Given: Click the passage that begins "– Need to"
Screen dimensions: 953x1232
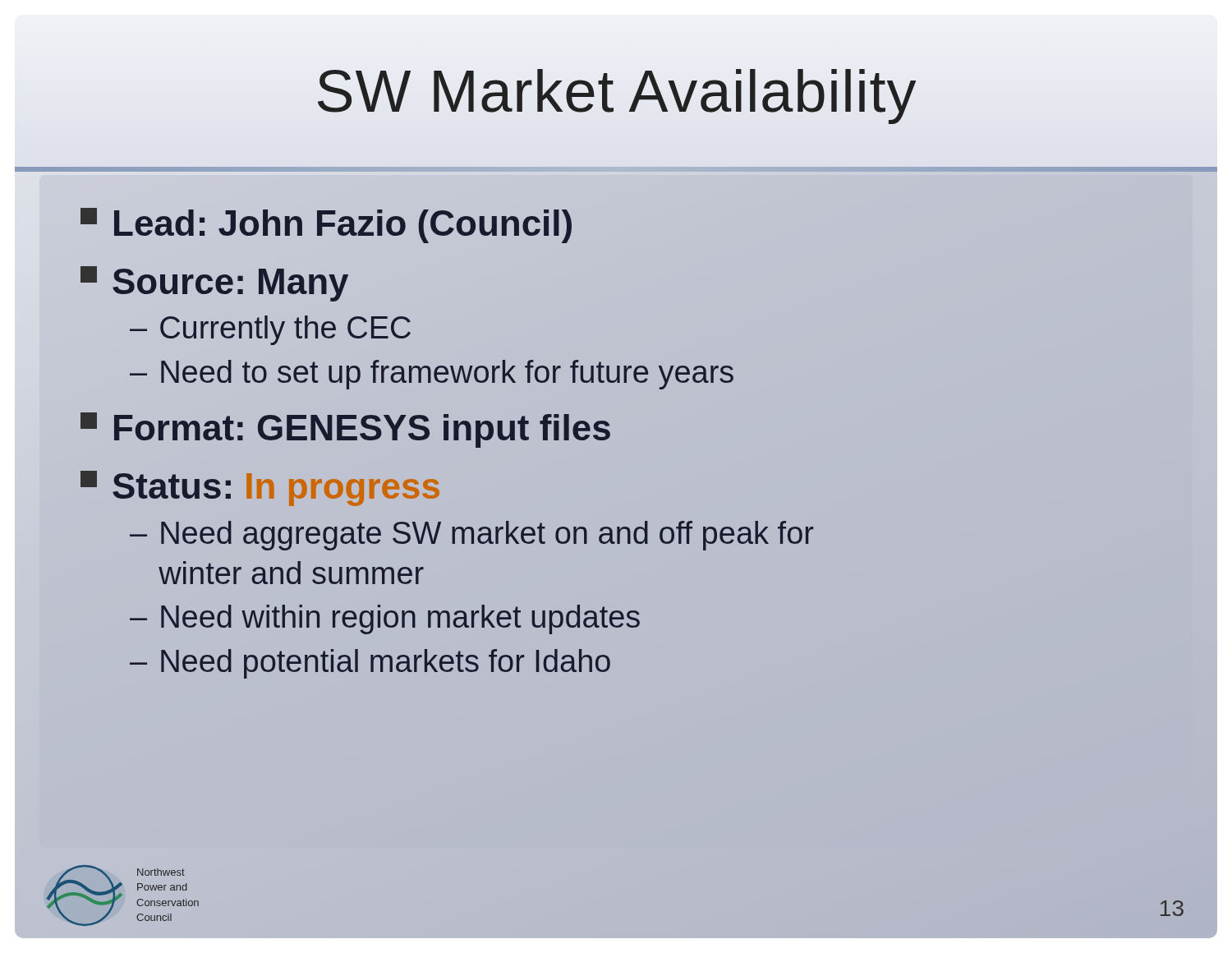Looking at the screenshot, I should coord(432,373).
